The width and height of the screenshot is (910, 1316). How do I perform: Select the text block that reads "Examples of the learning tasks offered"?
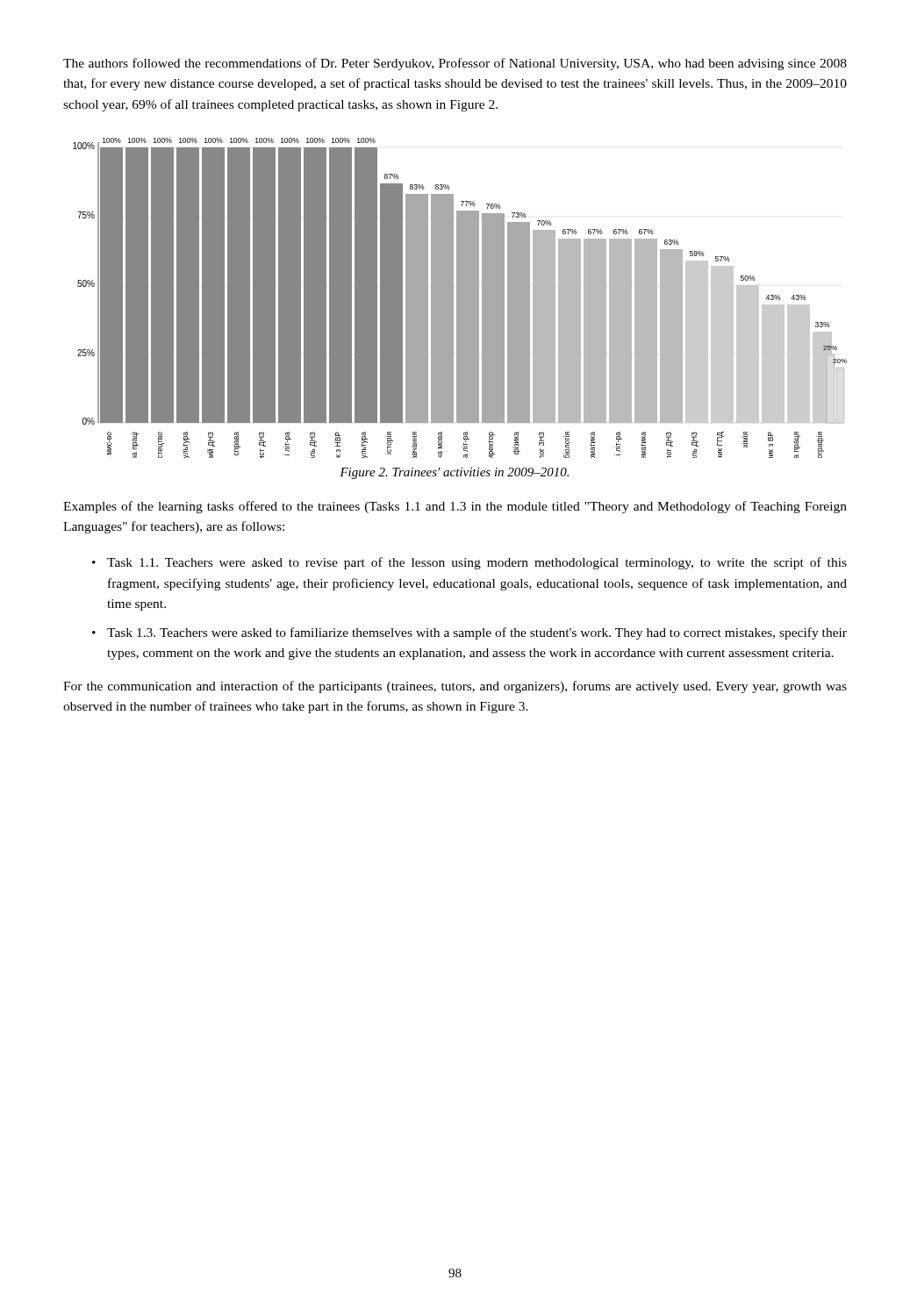click(455, 516)
